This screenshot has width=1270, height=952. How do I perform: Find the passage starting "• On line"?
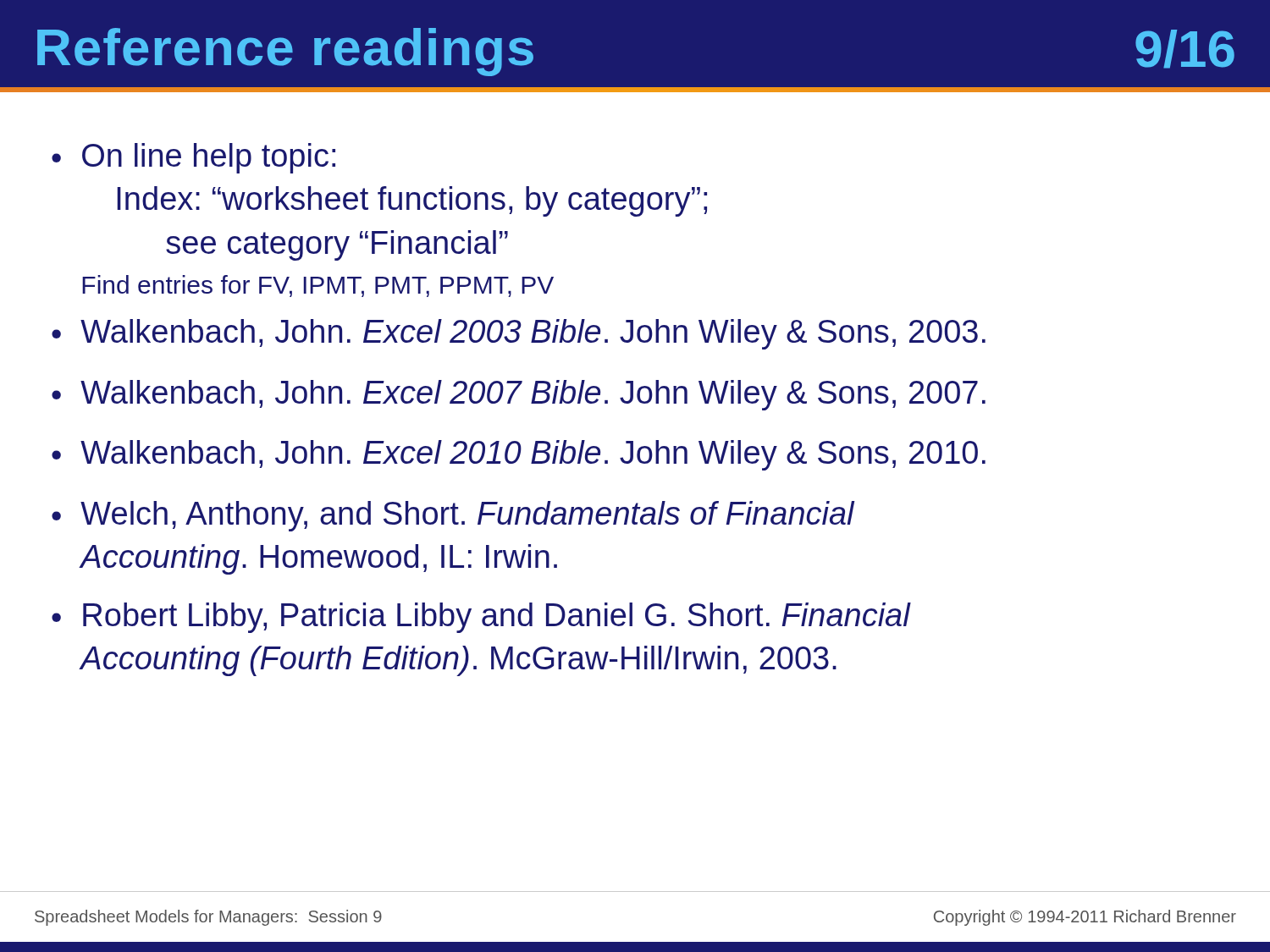point(380,218)
